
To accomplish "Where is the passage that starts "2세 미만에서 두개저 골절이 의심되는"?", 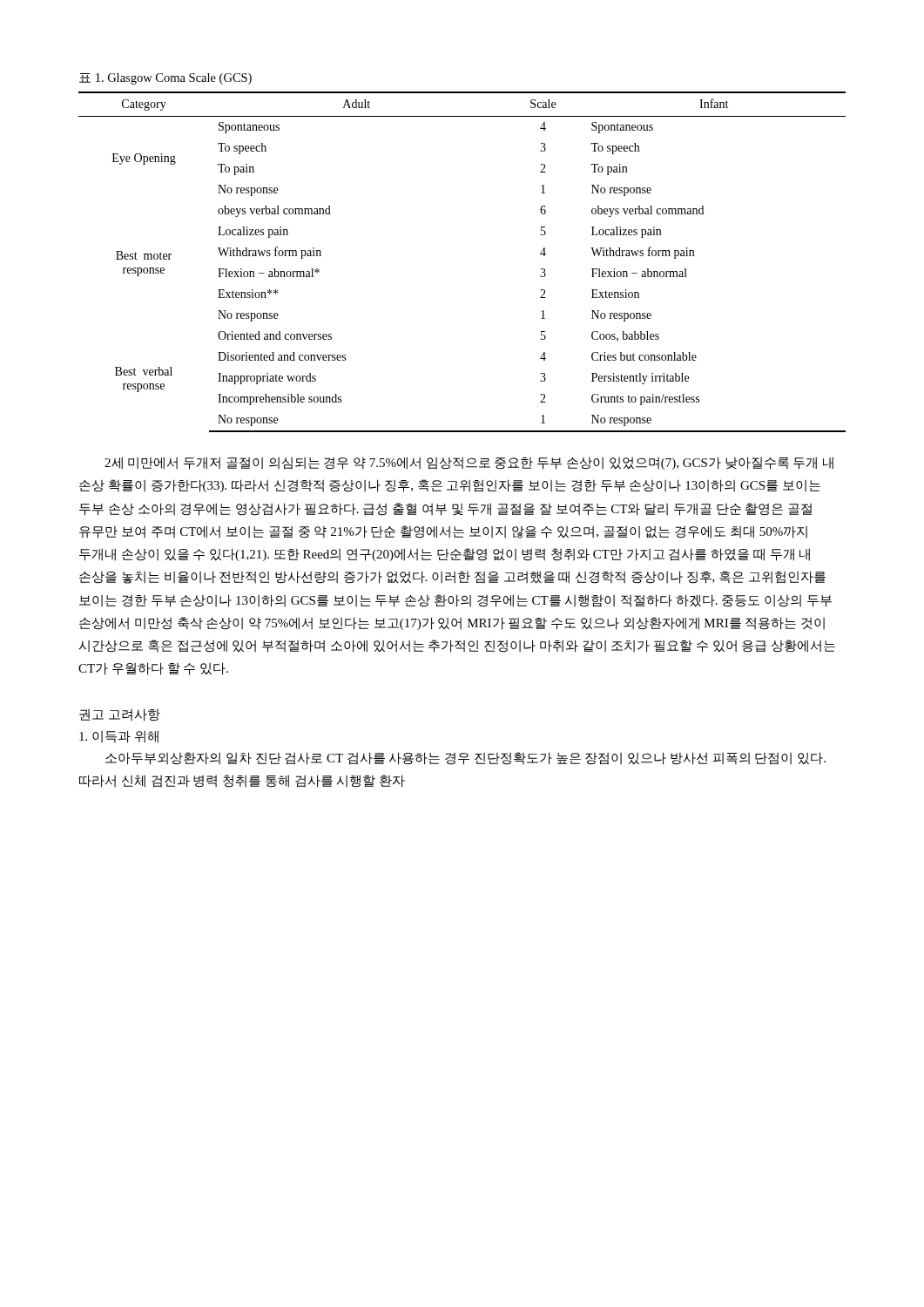I will click(457, 566).
